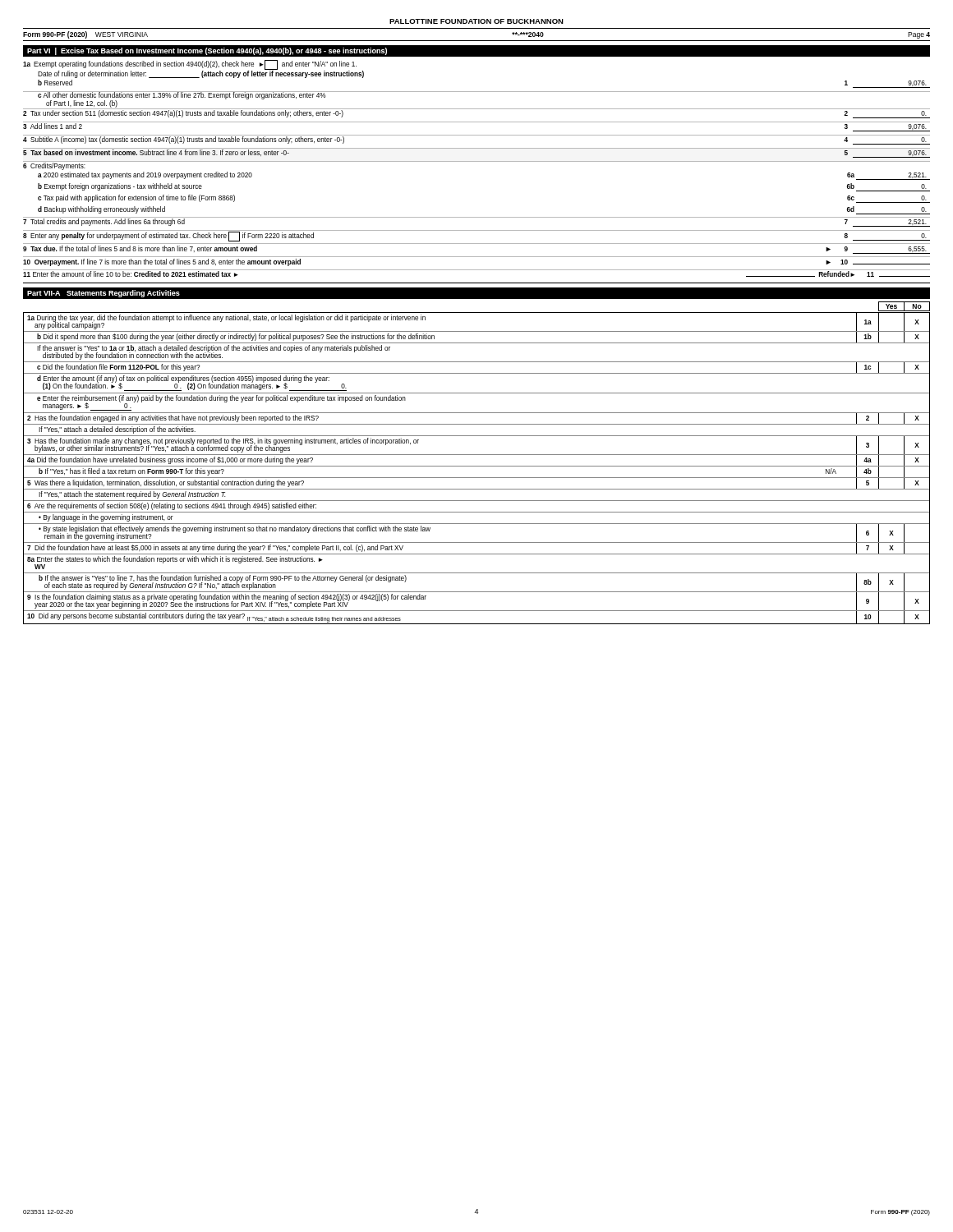Locate the text block that says "a 2020 estimated"
Image resolution: width=953 pixels, height=1232 pixels.
(x=148, y=175)
